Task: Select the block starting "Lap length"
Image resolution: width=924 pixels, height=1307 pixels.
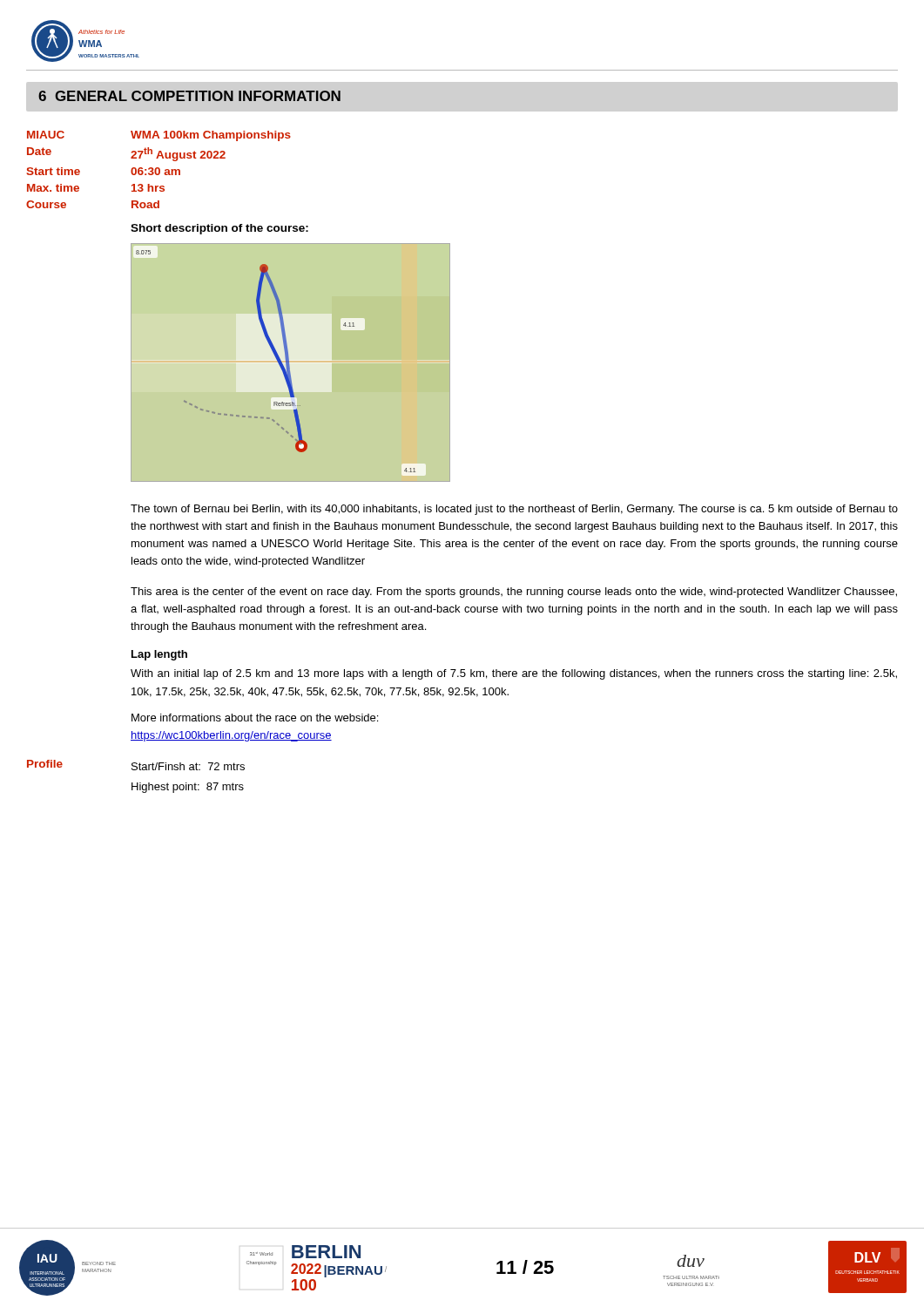Action: tap(159, 654)
